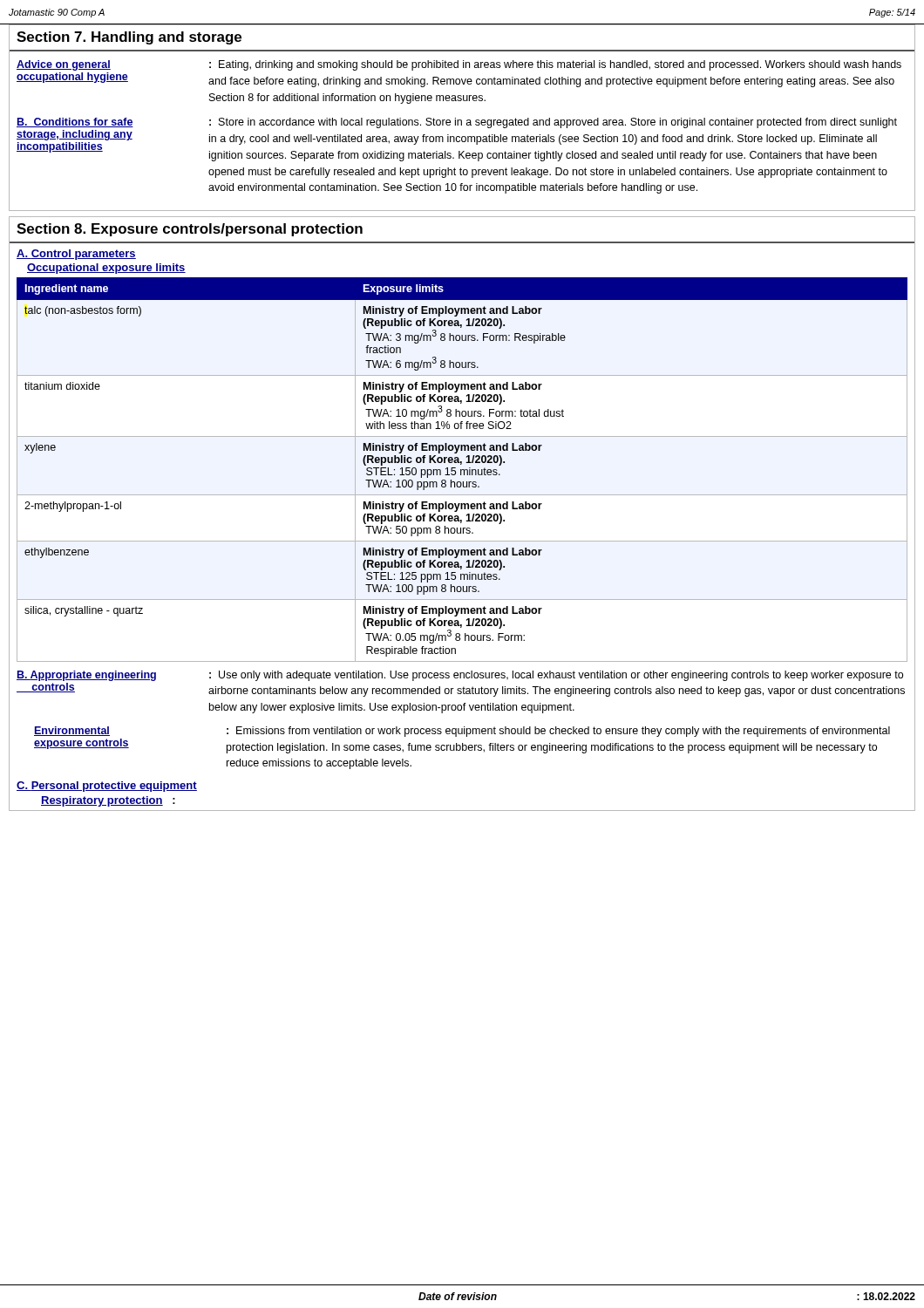Locate the text block with the text "B. Conditions for safestorage, including"
924x1308 pixels.
coord(462,155)
